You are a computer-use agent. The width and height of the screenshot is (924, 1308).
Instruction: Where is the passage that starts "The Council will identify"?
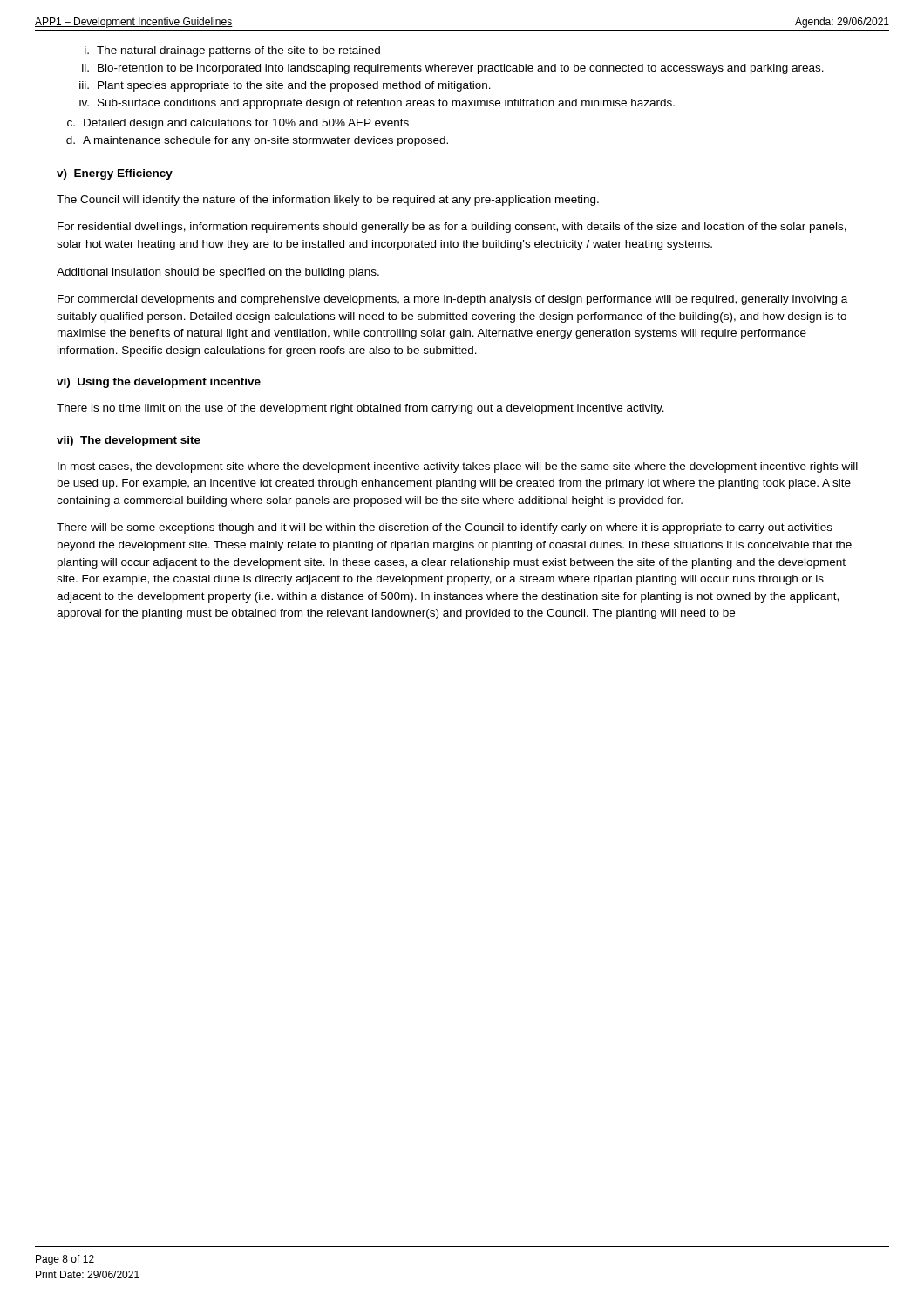(328, 199)
